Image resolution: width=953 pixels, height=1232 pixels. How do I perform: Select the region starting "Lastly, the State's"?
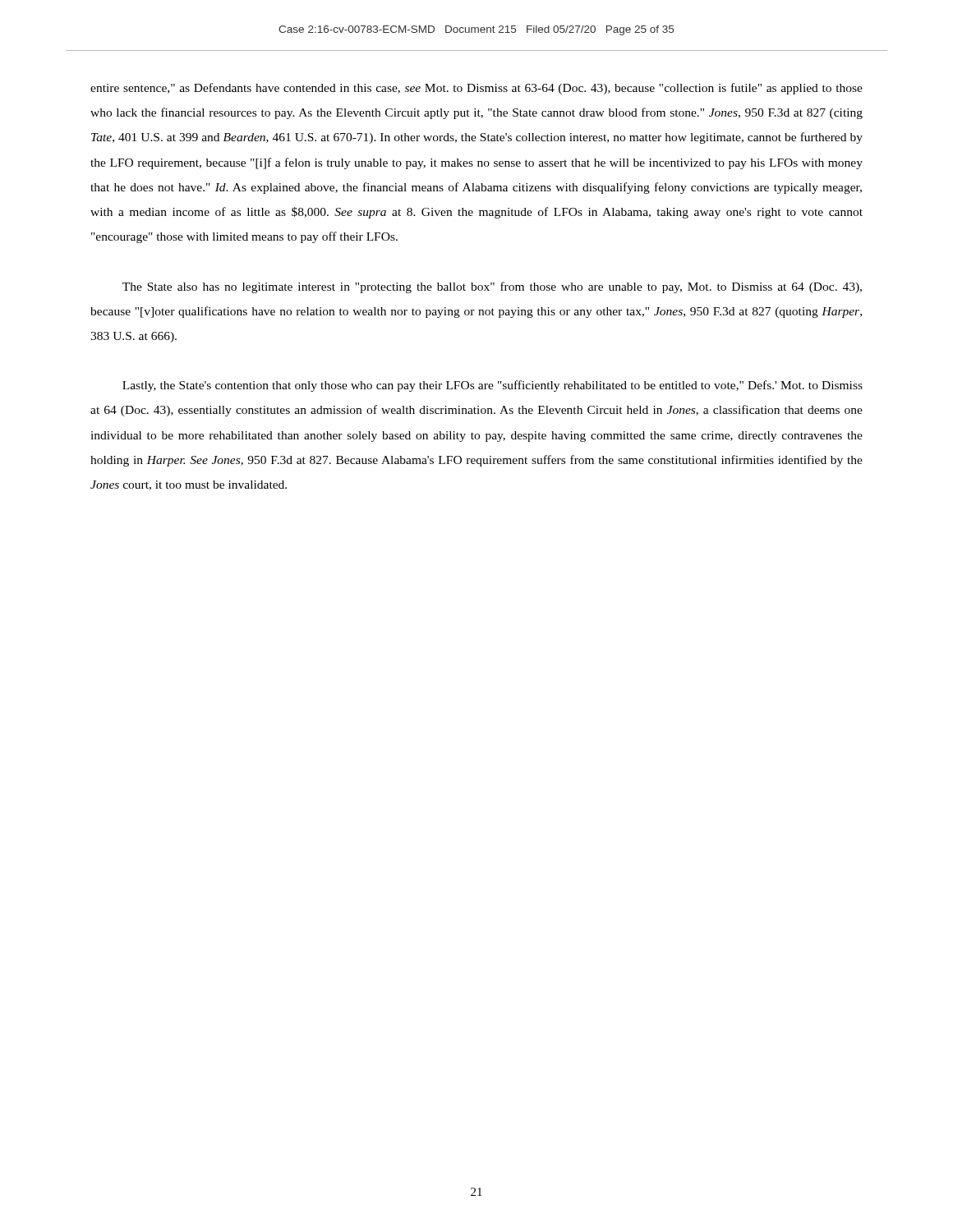(x=476, y=435)
